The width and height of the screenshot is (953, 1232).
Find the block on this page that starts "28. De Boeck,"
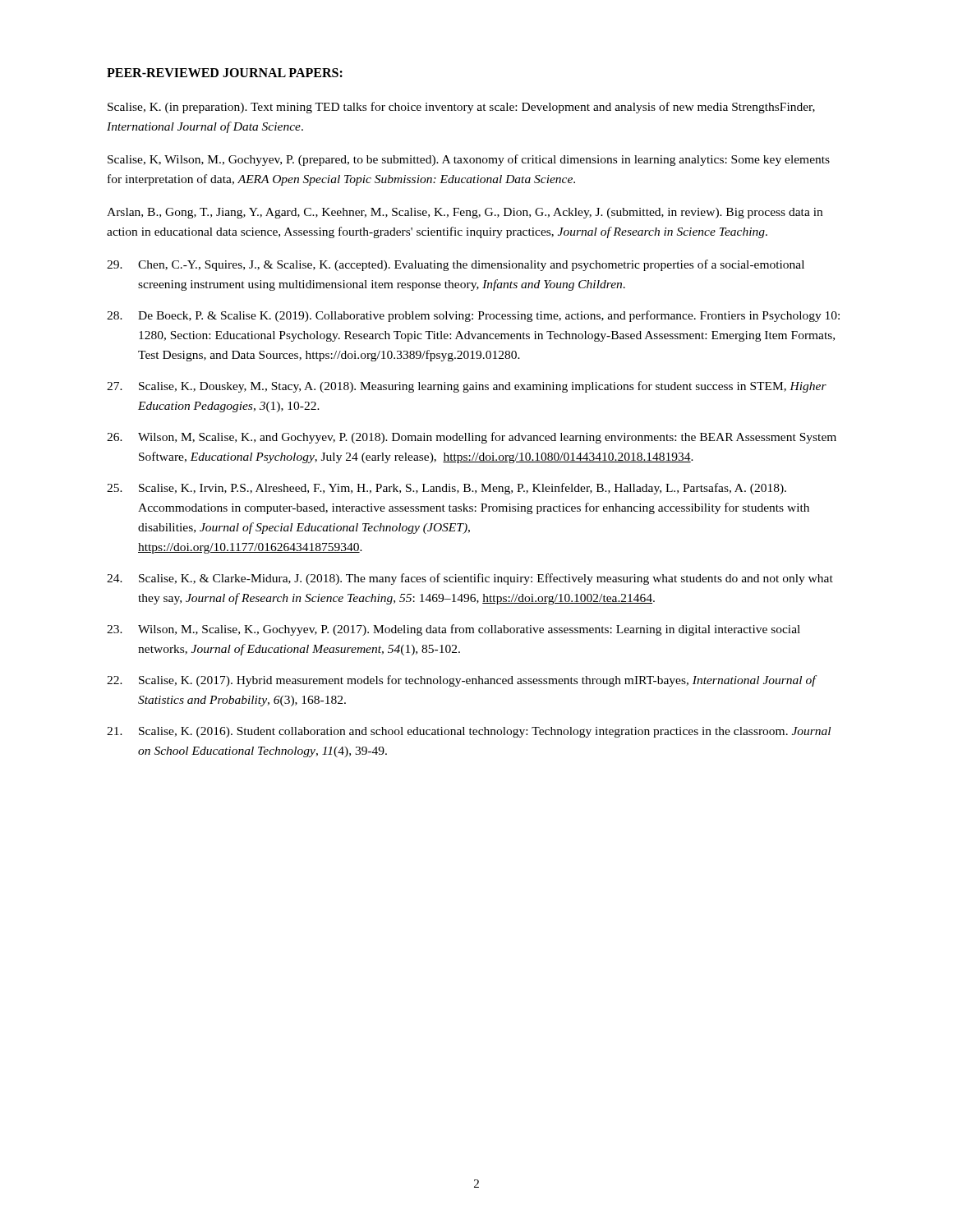point(476,335)
